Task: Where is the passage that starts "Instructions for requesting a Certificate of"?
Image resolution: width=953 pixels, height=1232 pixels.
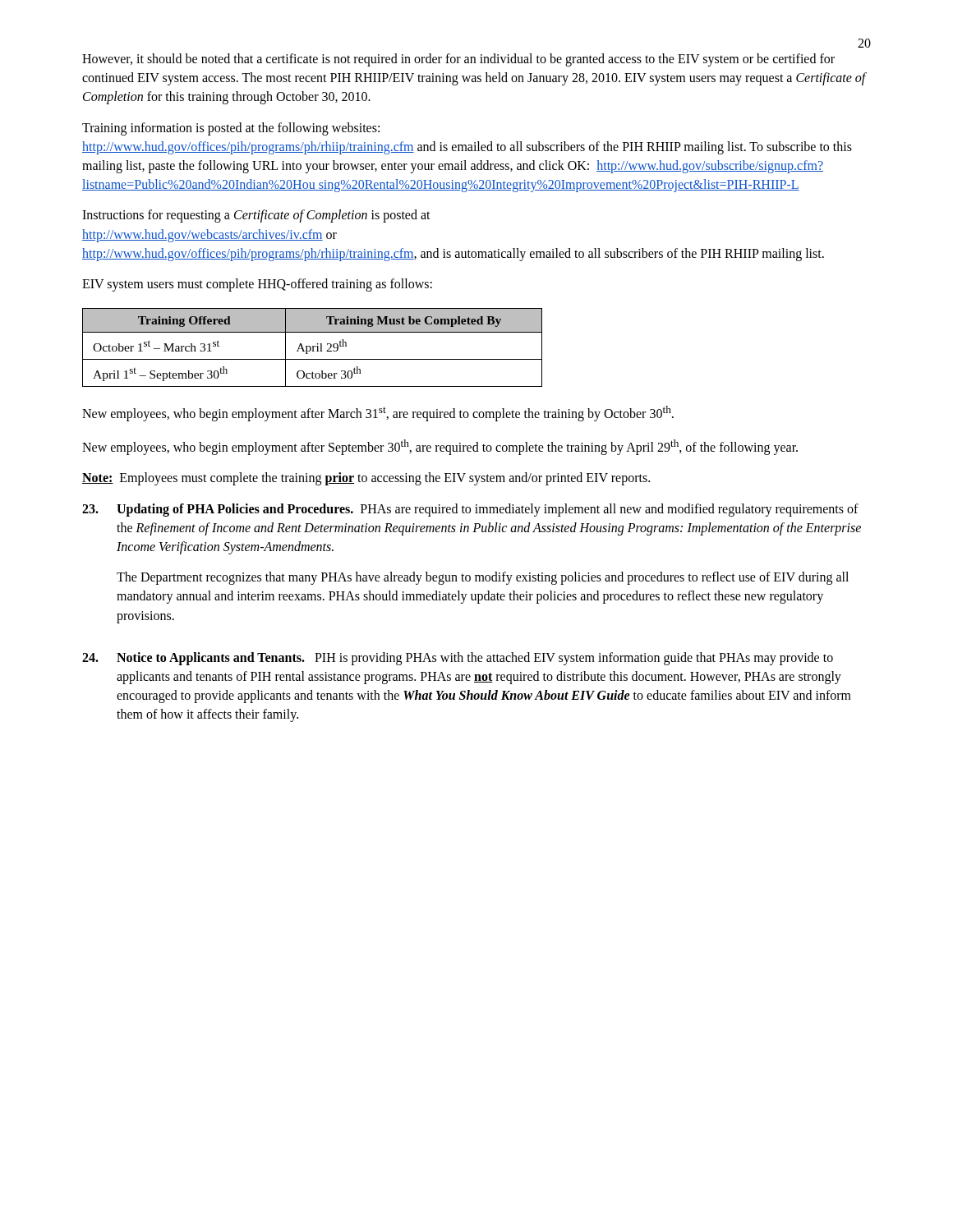Action: click(x=256, y=216)
